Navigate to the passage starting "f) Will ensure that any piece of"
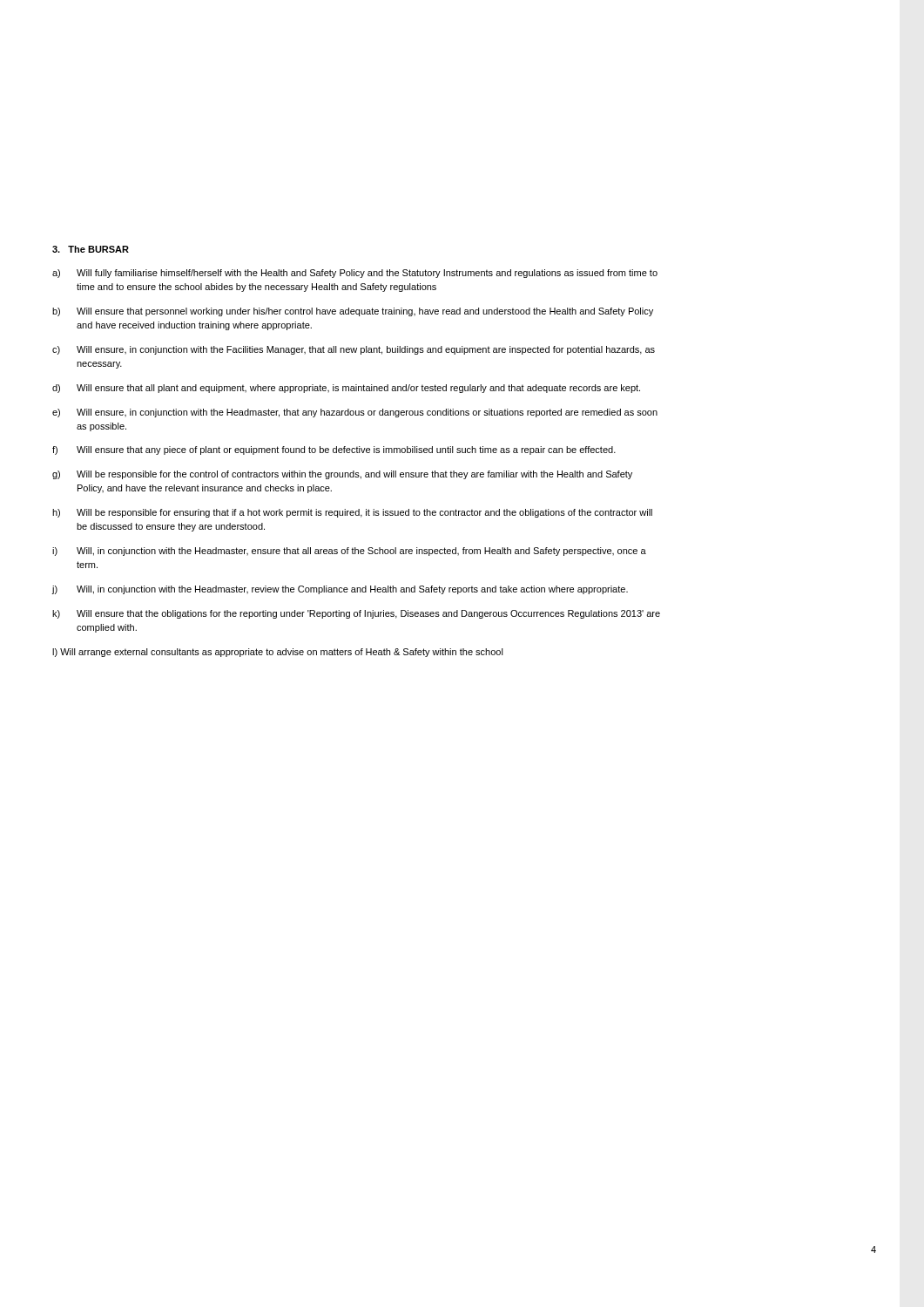924x1307 pixels. tap(357, 451)
